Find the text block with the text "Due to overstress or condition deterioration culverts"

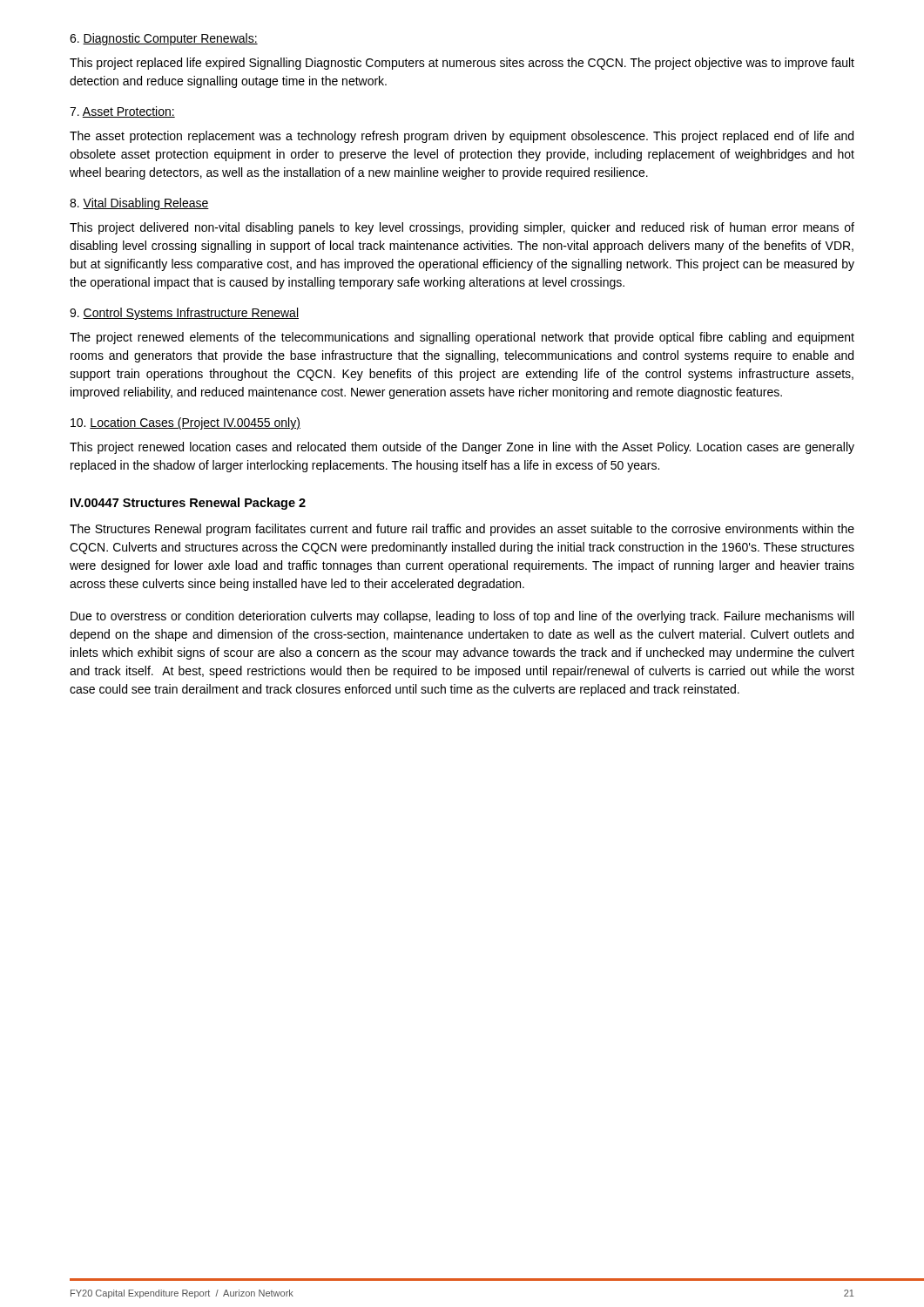tap(462, 653)
